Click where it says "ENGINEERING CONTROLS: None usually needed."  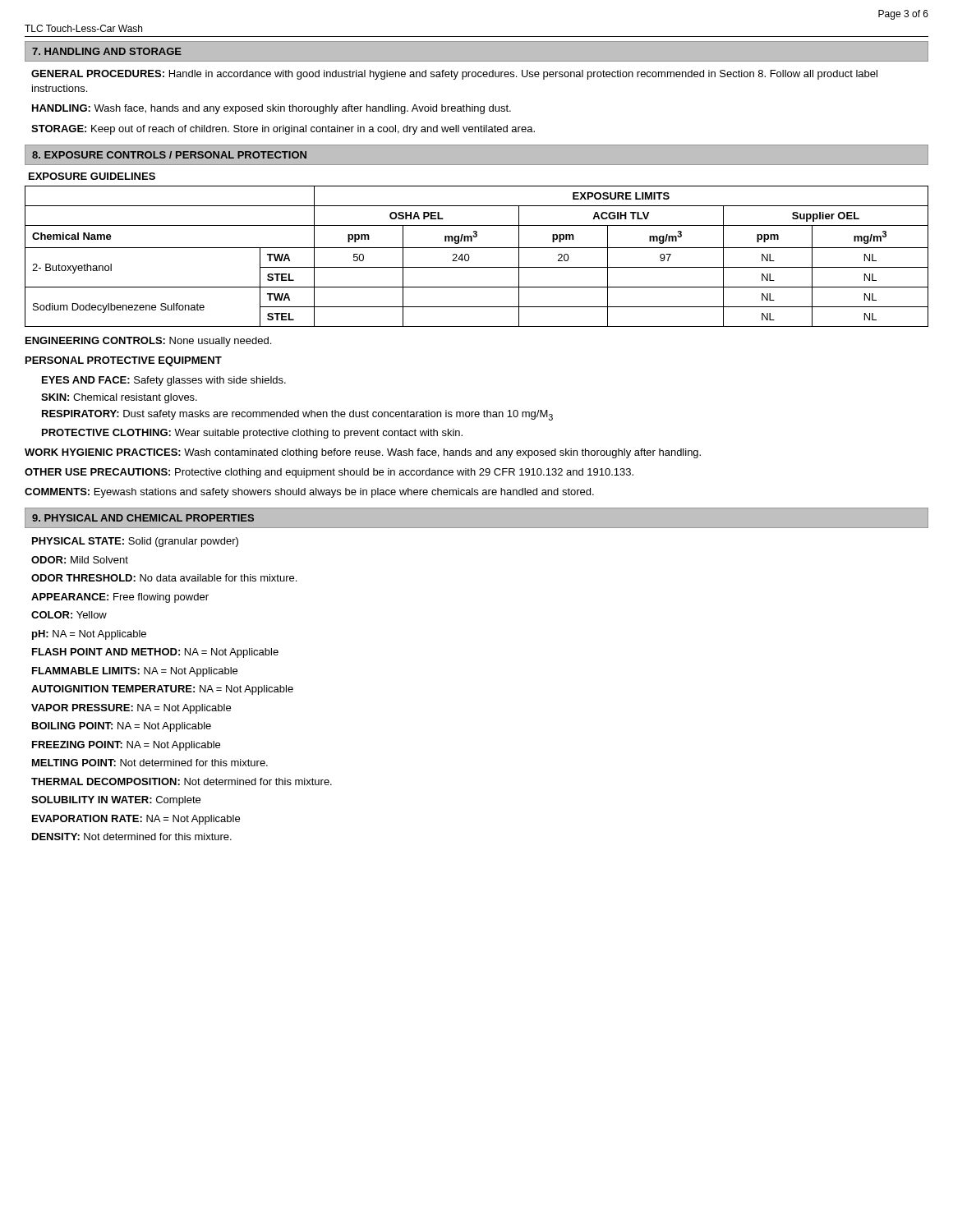[x=148, y=341]
